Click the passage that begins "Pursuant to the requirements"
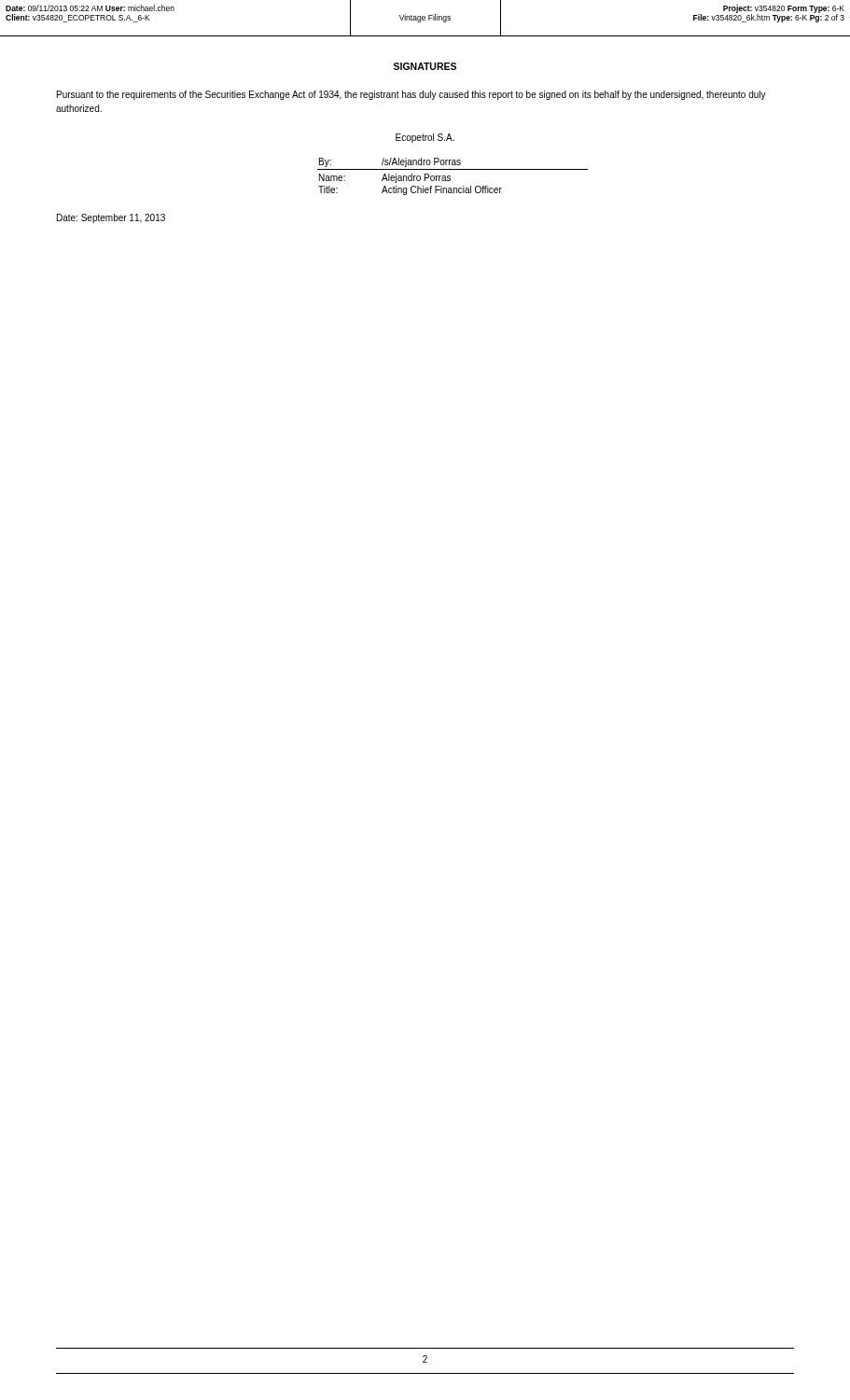The height and width of the screenshot is (1400, 850). coord(411,102)
